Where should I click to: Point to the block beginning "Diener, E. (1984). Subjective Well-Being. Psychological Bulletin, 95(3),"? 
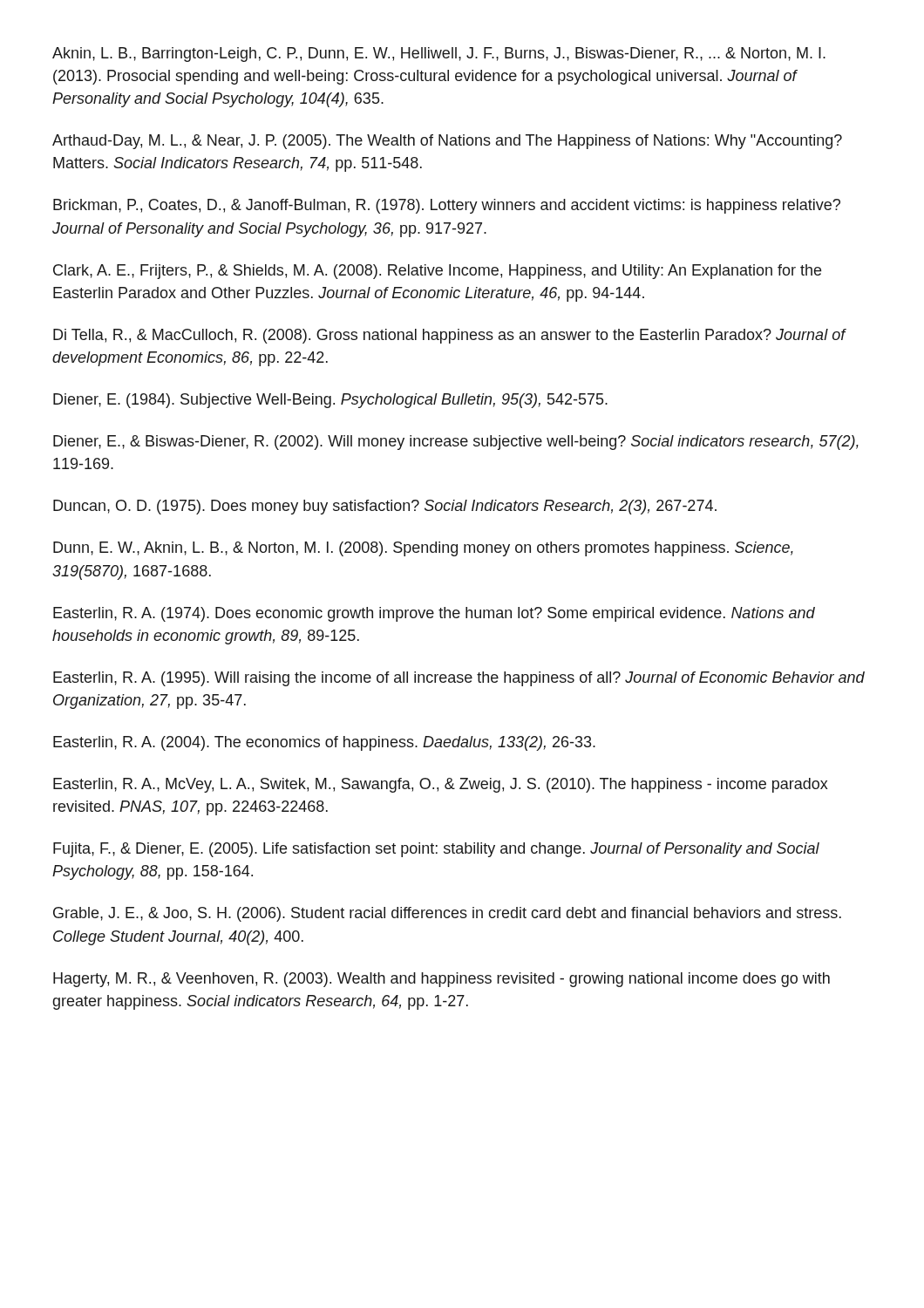pos(330,399)
